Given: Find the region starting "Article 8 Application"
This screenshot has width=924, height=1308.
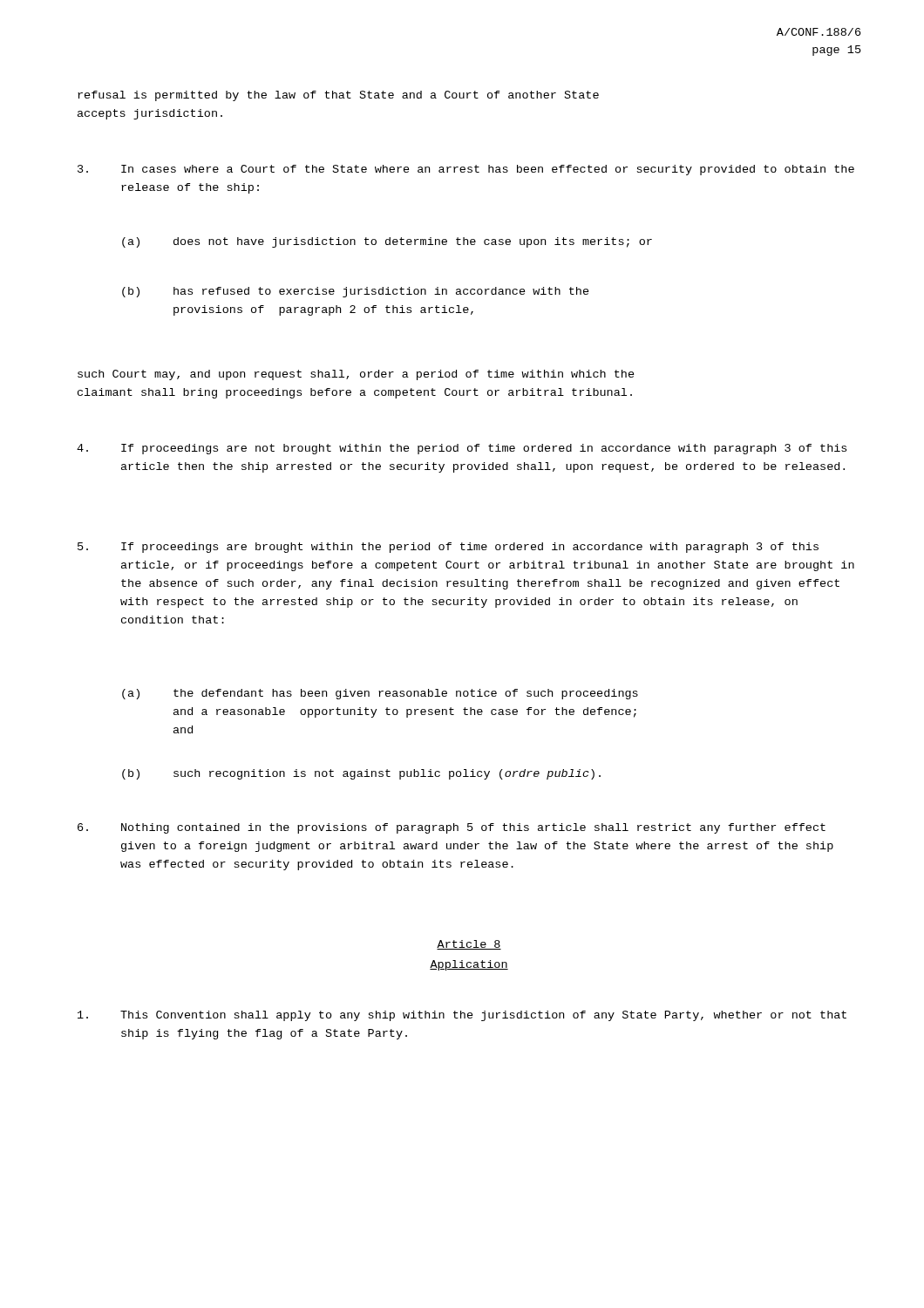Looking at the screenshot, I should coord(469,955).
